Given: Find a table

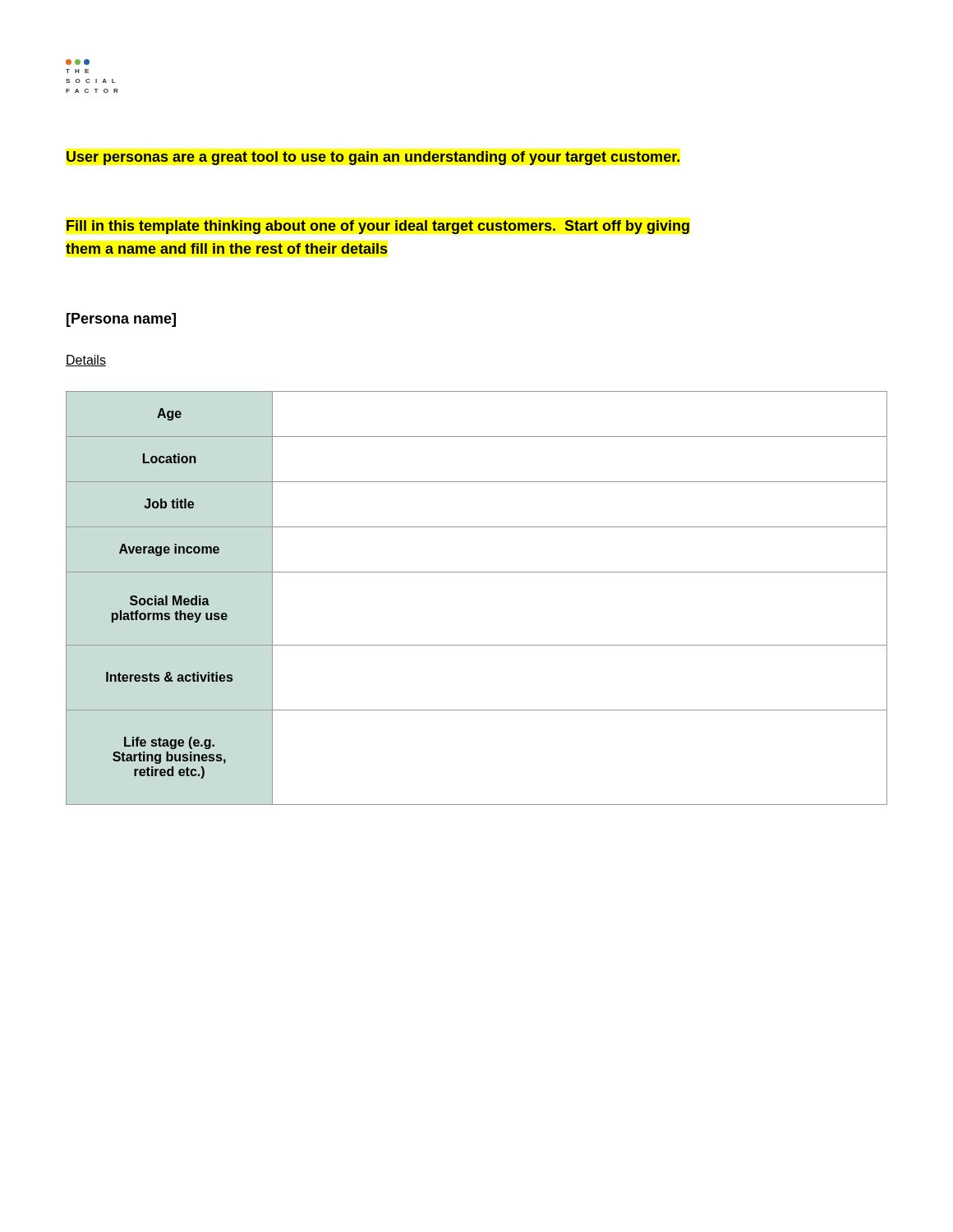Looking at the screenshot, I should [x=476, y=598].
